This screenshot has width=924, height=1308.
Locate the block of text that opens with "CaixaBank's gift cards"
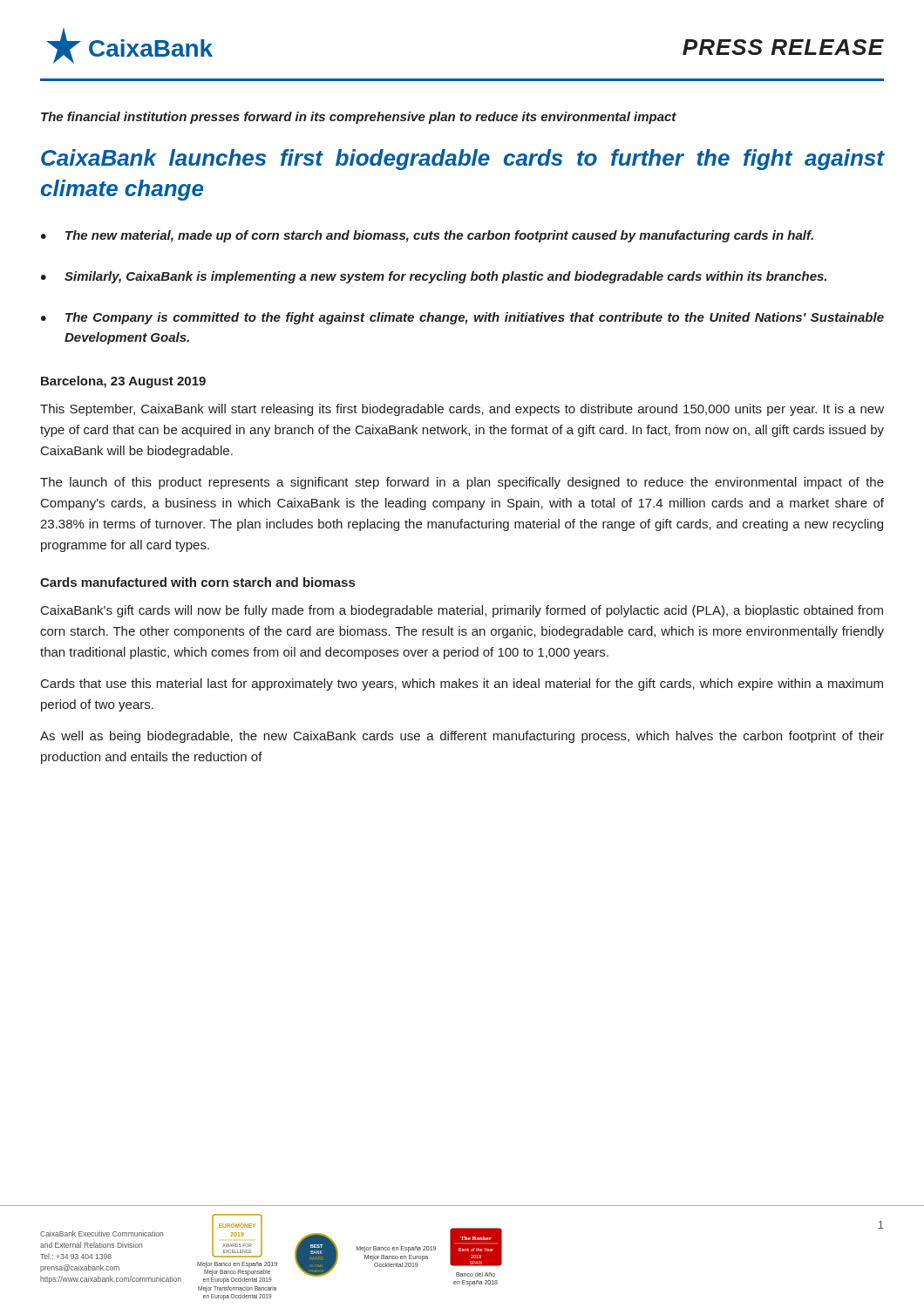pos(462,631)
